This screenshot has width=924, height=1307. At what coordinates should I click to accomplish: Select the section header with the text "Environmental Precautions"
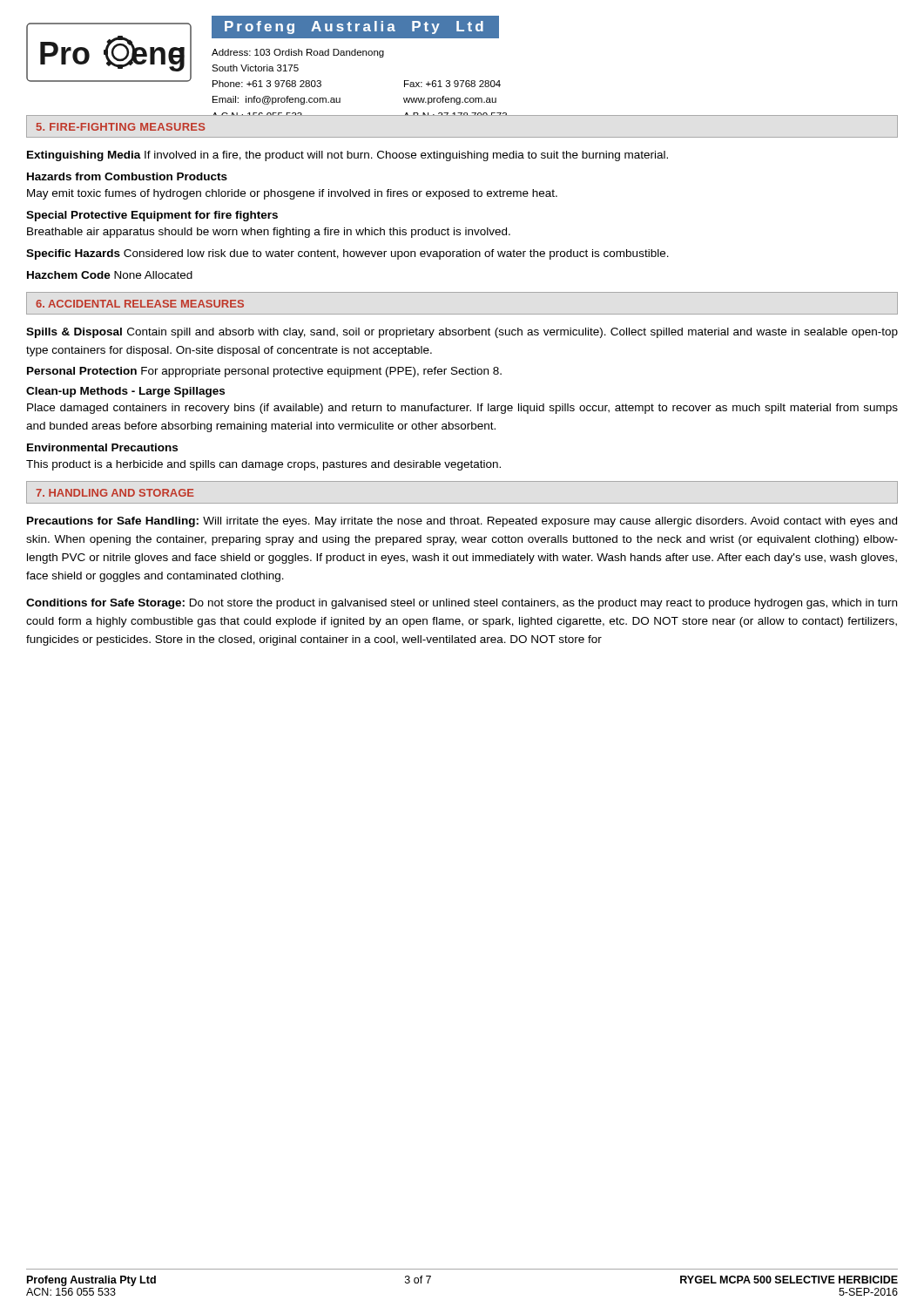(x=102, y=448)
